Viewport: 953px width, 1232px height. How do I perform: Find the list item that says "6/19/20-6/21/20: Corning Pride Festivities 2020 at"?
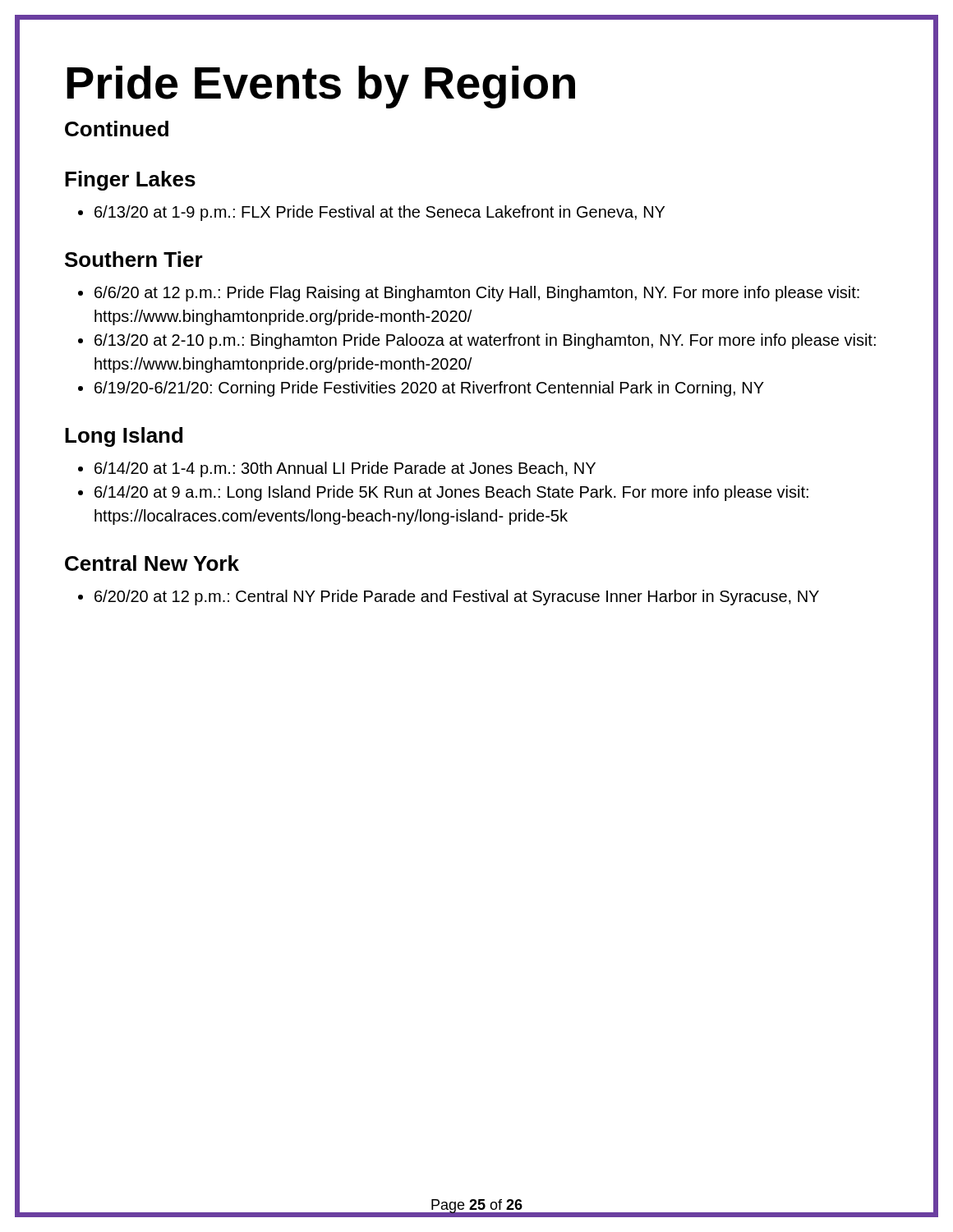pos(491,388)
